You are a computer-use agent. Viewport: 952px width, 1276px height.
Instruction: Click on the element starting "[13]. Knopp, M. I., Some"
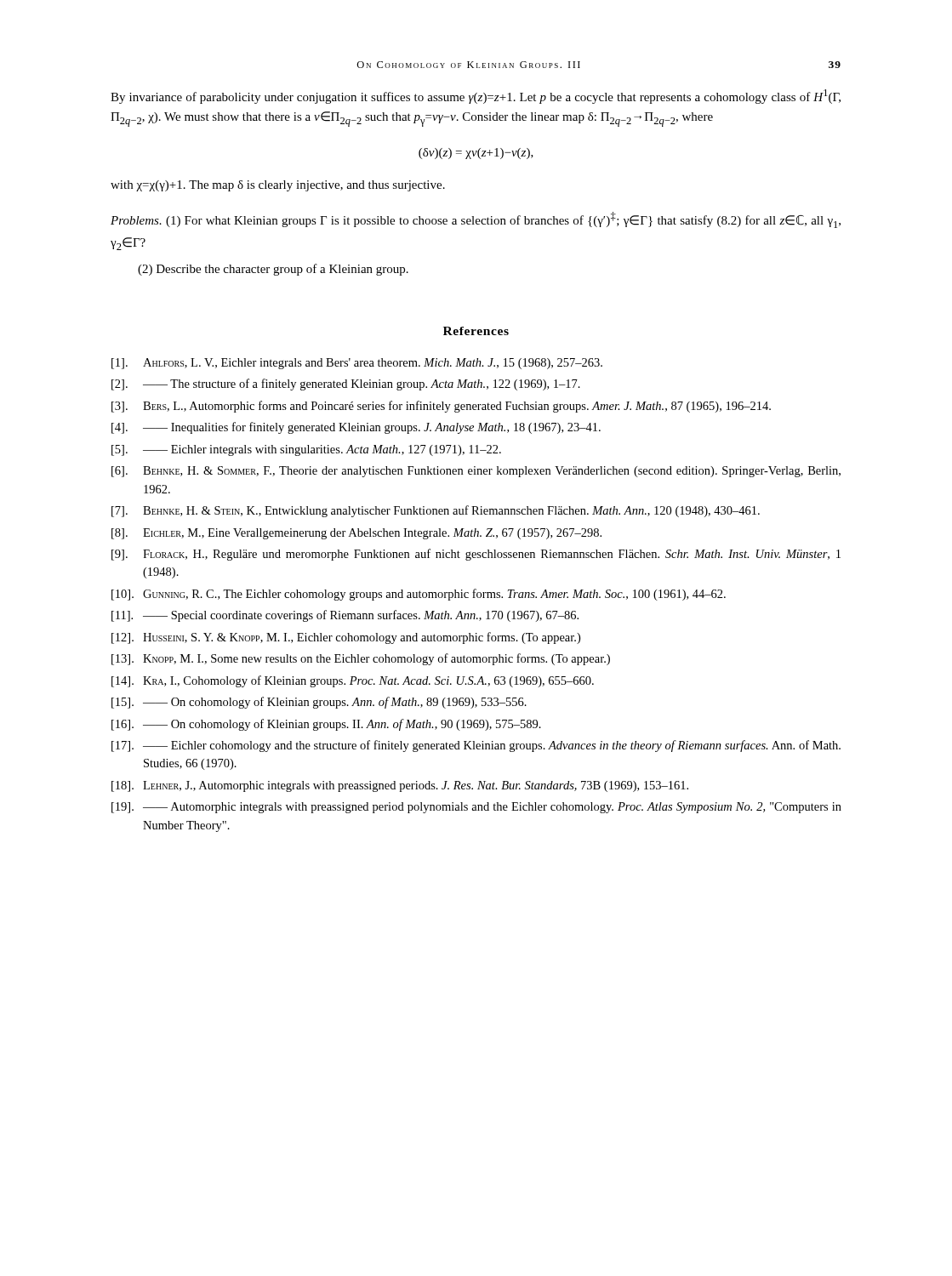coord(476,659)
